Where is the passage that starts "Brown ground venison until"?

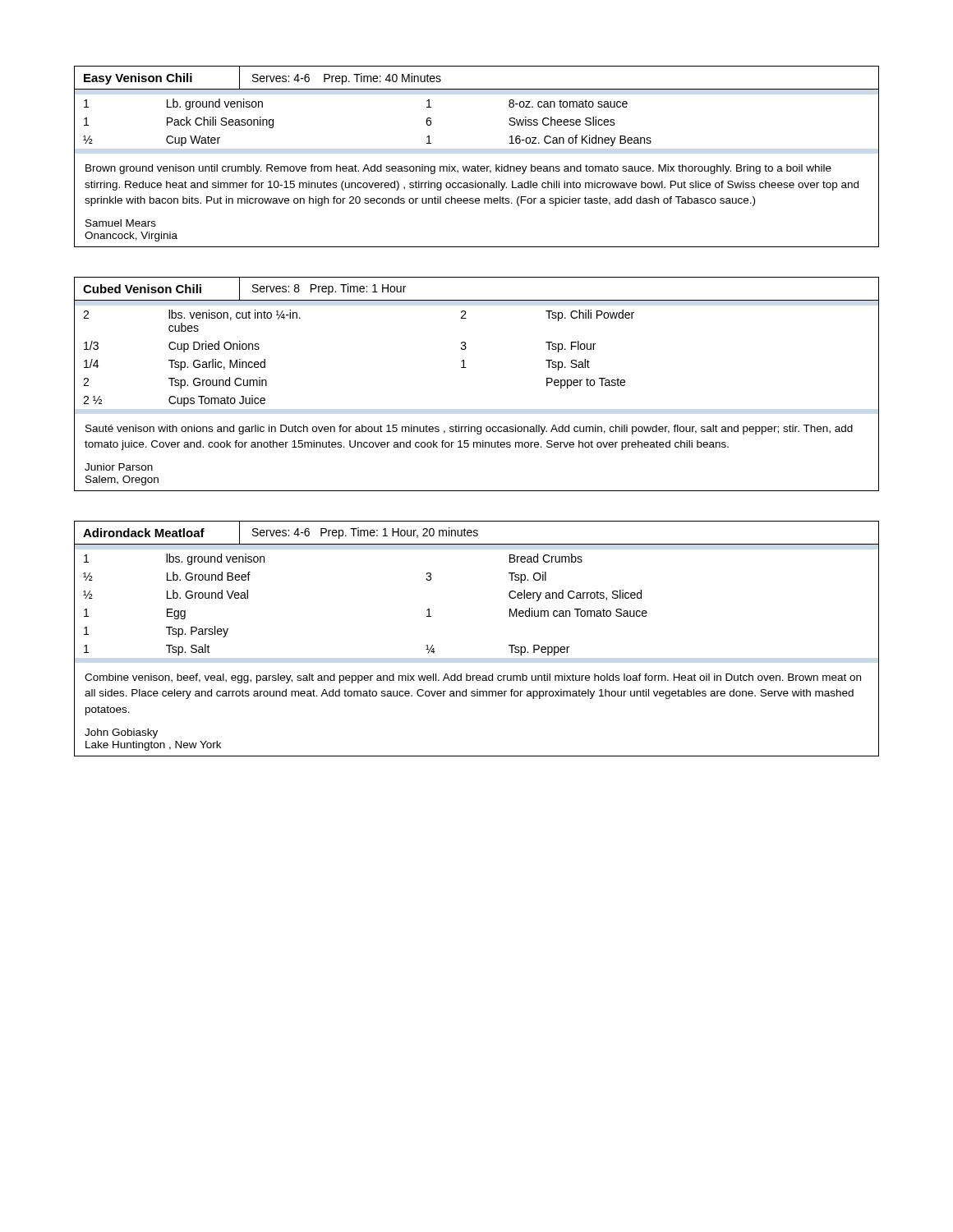(x=472, y=184)
